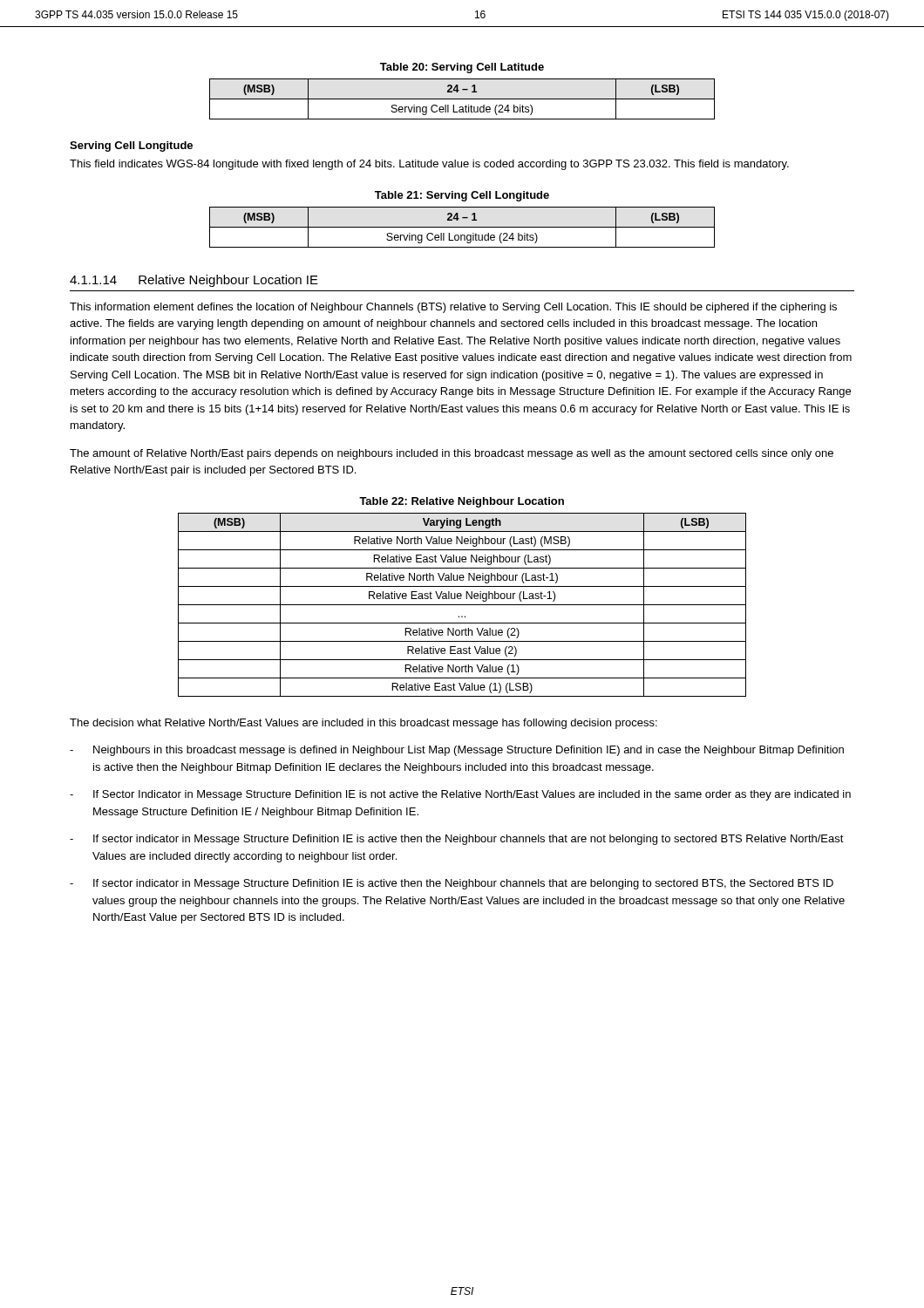Click where it says "4.1.1.14 Relative Neighbour Location IE"
This screenshot has width=924, height=1308.
(194, 279)
